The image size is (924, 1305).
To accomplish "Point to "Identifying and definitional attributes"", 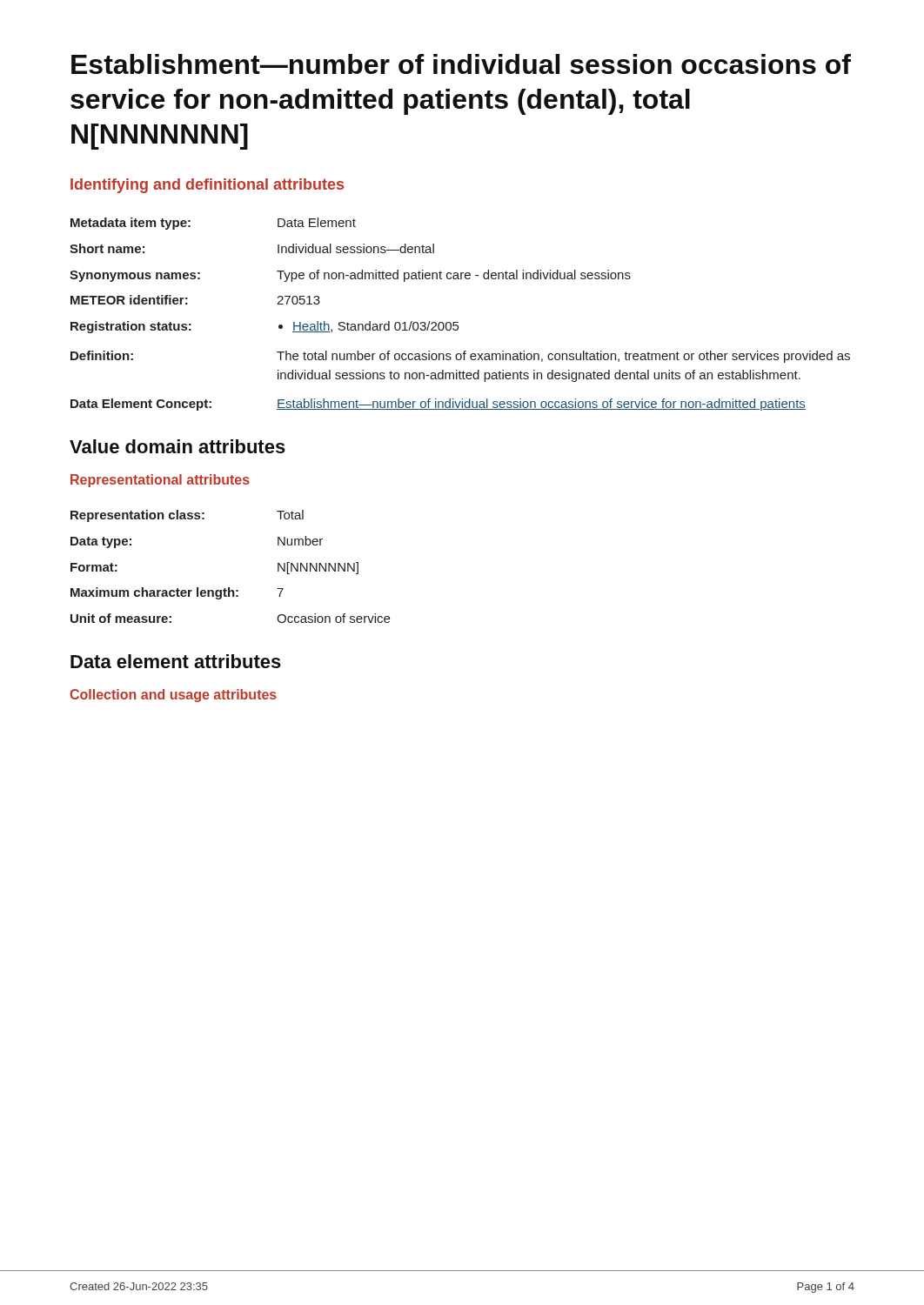I will coord(207,186).
